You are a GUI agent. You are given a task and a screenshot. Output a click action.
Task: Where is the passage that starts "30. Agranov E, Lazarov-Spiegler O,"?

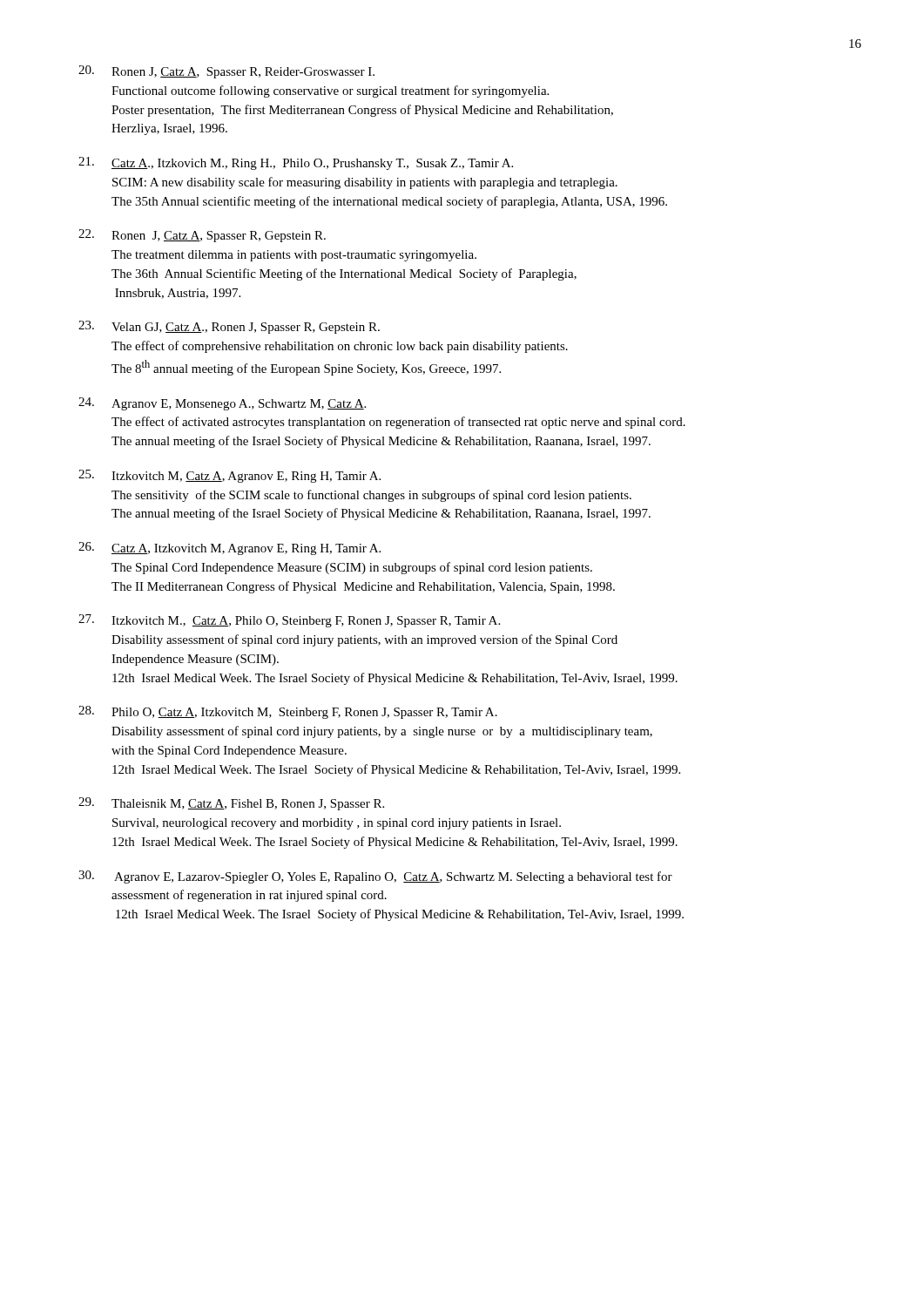pos(375,877)
